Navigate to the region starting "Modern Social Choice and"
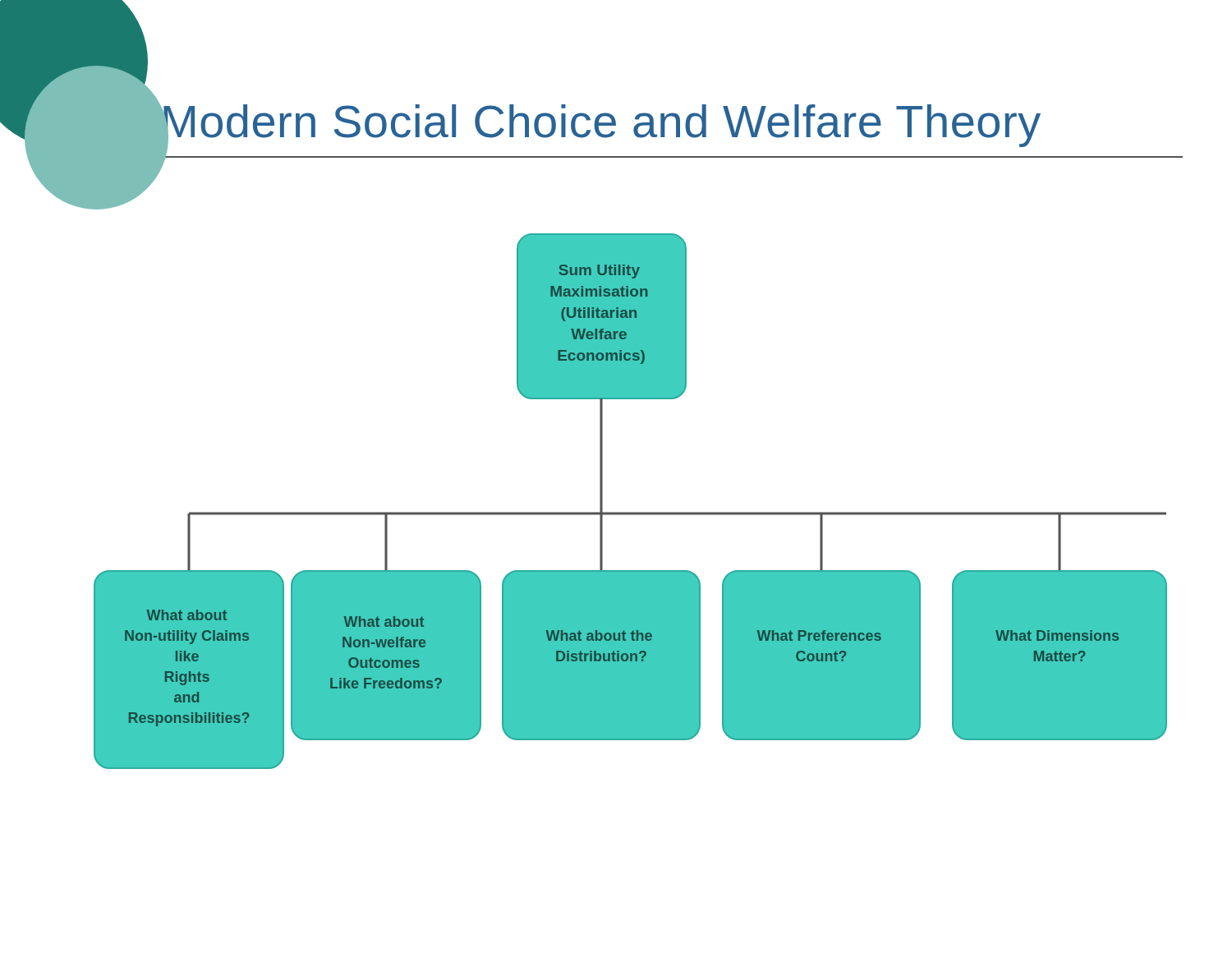The image size is (1232, 953). [x=671, y=126]
